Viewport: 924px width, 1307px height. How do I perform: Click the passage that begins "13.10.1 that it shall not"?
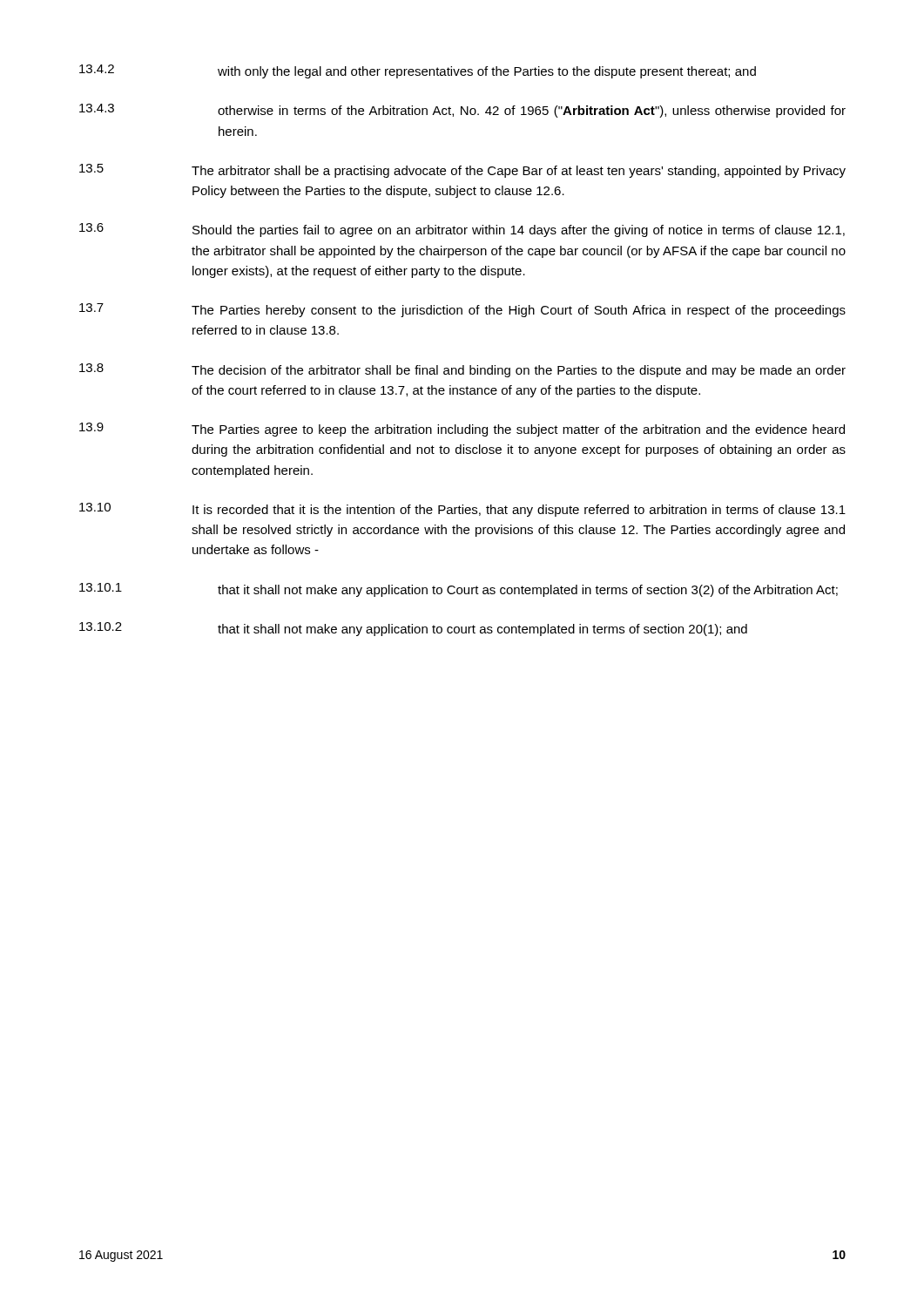click(462, 589)
